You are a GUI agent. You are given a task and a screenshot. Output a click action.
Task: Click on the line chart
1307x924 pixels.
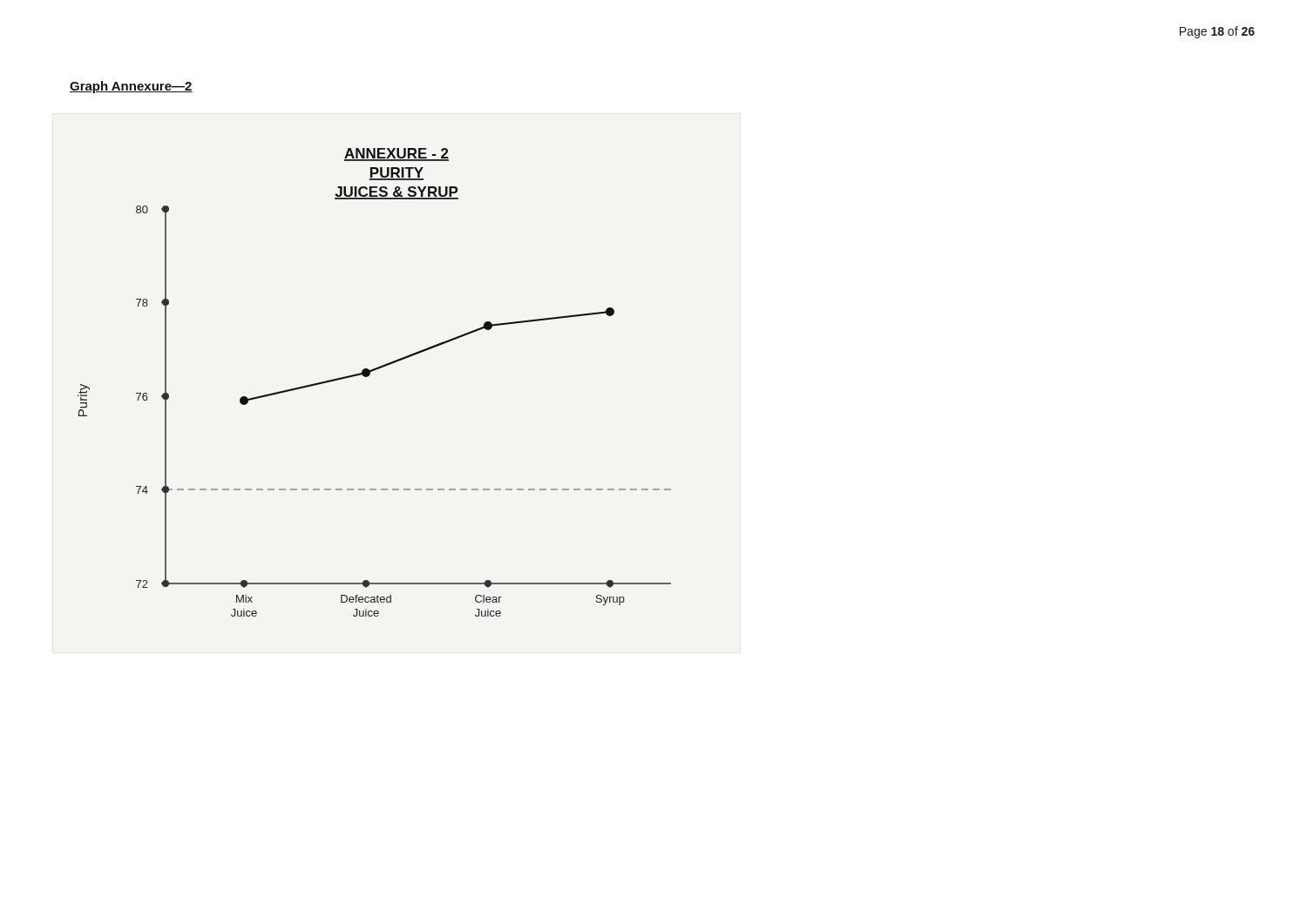[396, 383]
